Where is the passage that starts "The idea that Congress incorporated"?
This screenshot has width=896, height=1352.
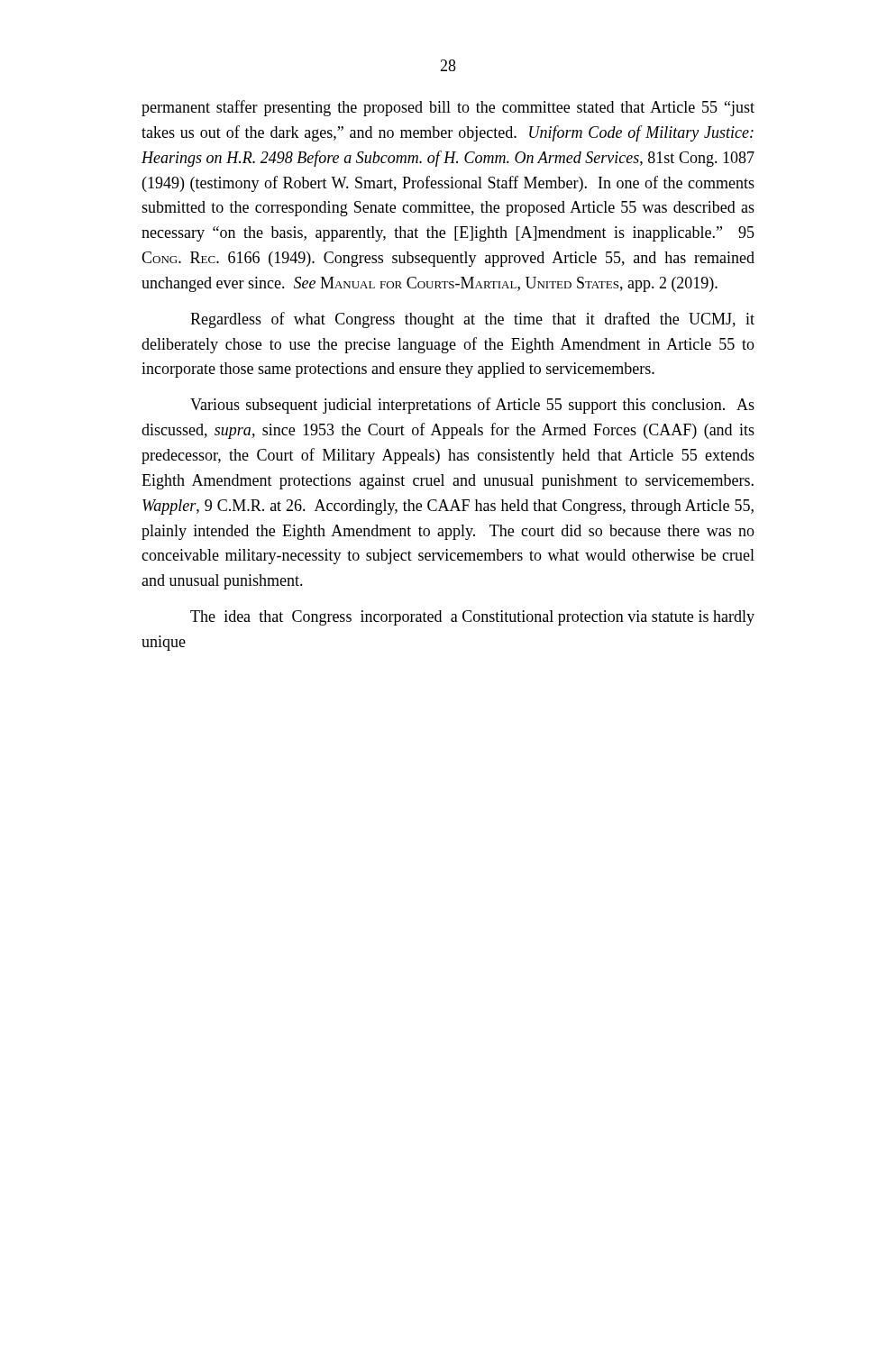tap(448, 630)
